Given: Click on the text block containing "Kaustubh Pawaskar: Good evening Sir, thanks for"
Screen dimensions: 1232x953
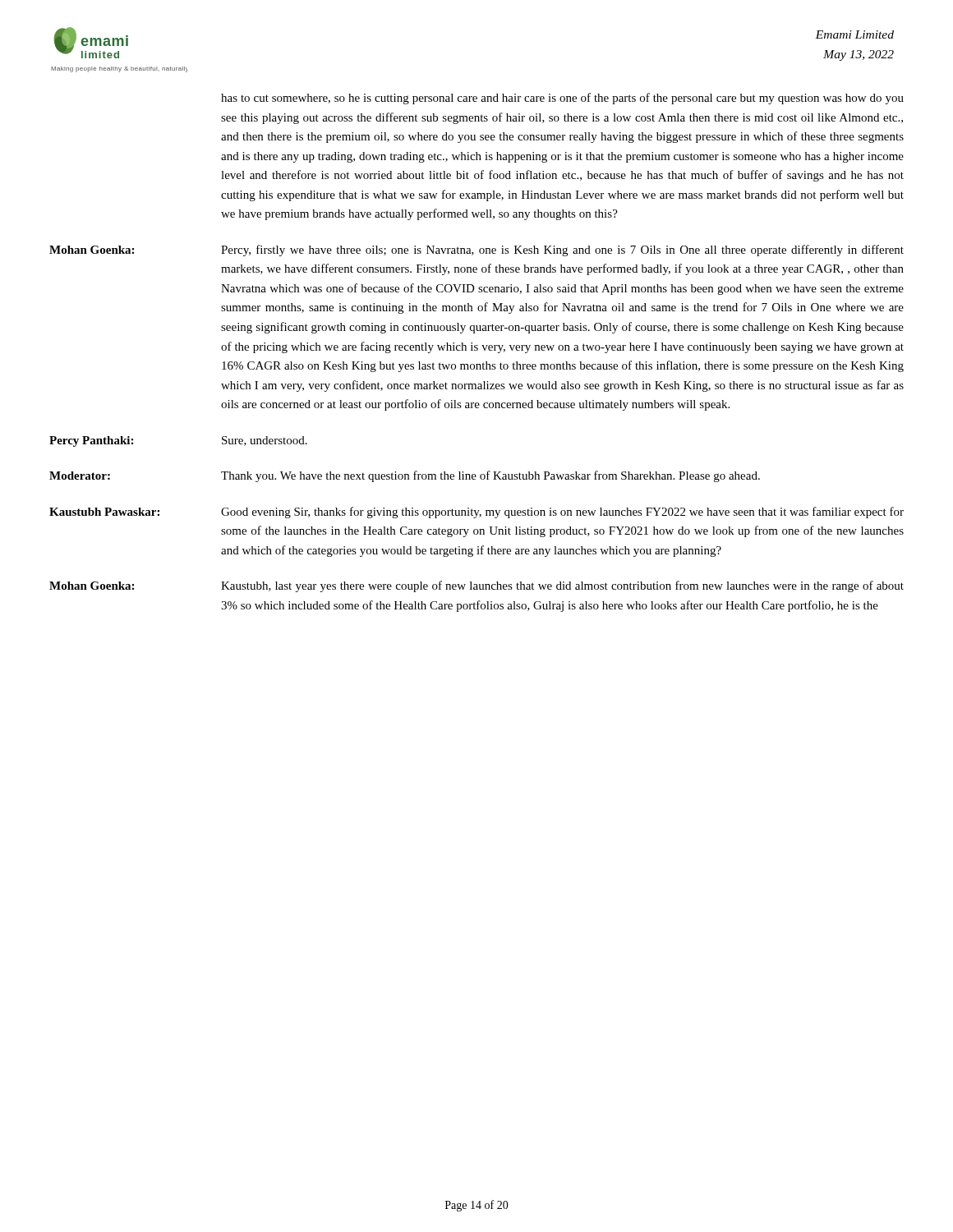Looking at the screenshot, I should [x=476, y=532].
